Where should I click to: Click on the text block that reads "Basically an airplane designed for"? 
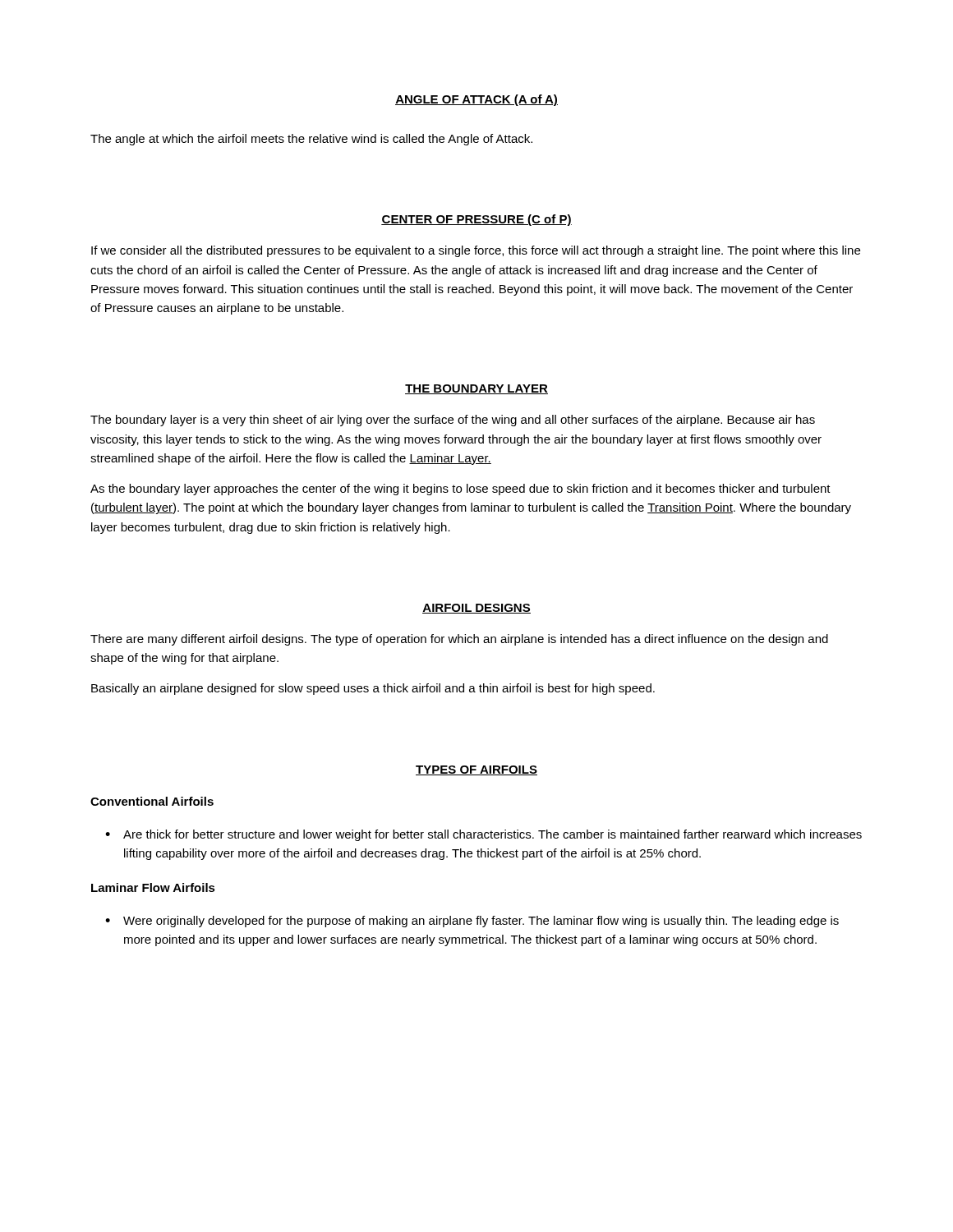click(373, 688)
